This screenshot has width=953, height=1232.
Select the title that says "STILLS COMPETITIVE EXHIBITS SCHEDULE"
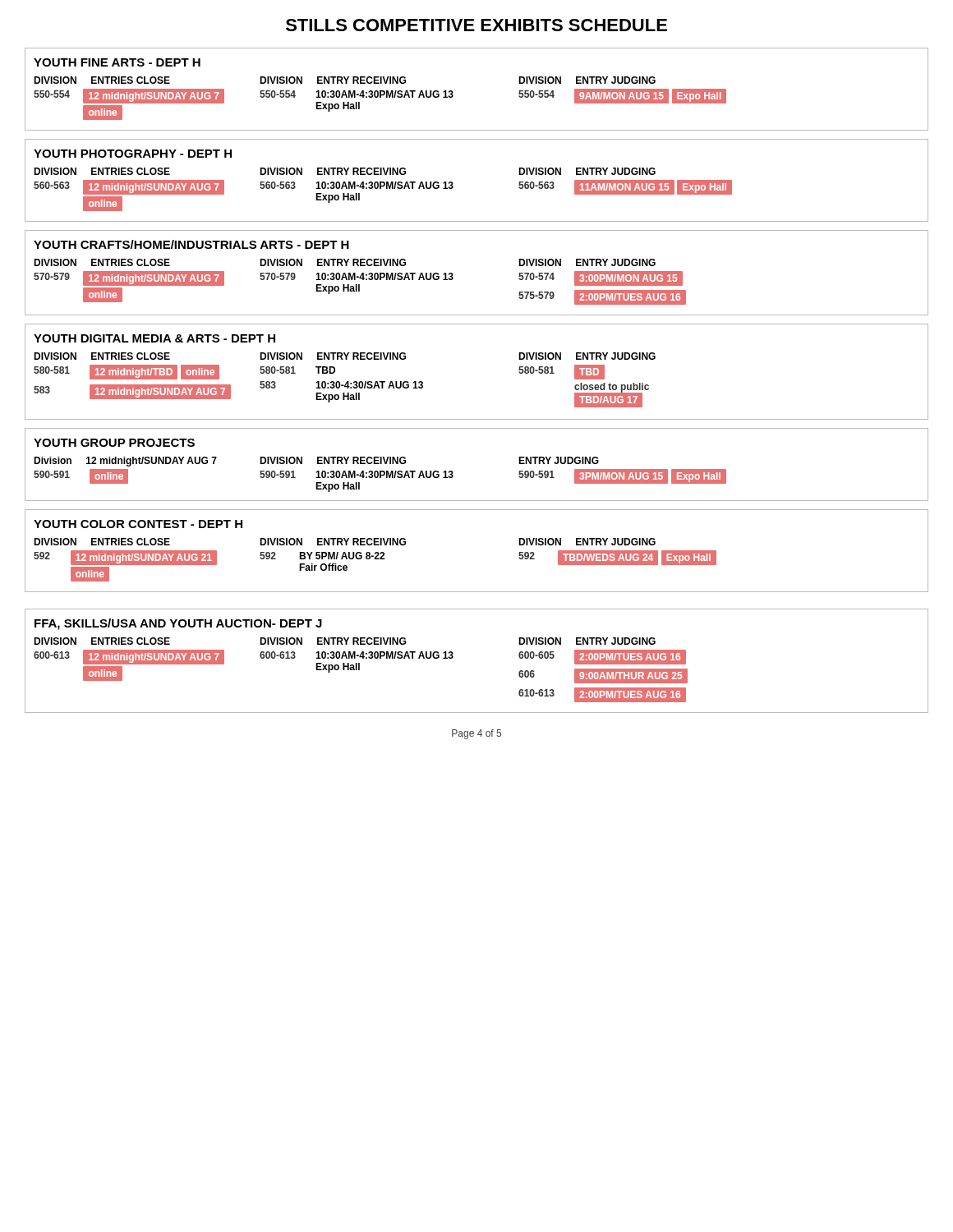(476, 25)
